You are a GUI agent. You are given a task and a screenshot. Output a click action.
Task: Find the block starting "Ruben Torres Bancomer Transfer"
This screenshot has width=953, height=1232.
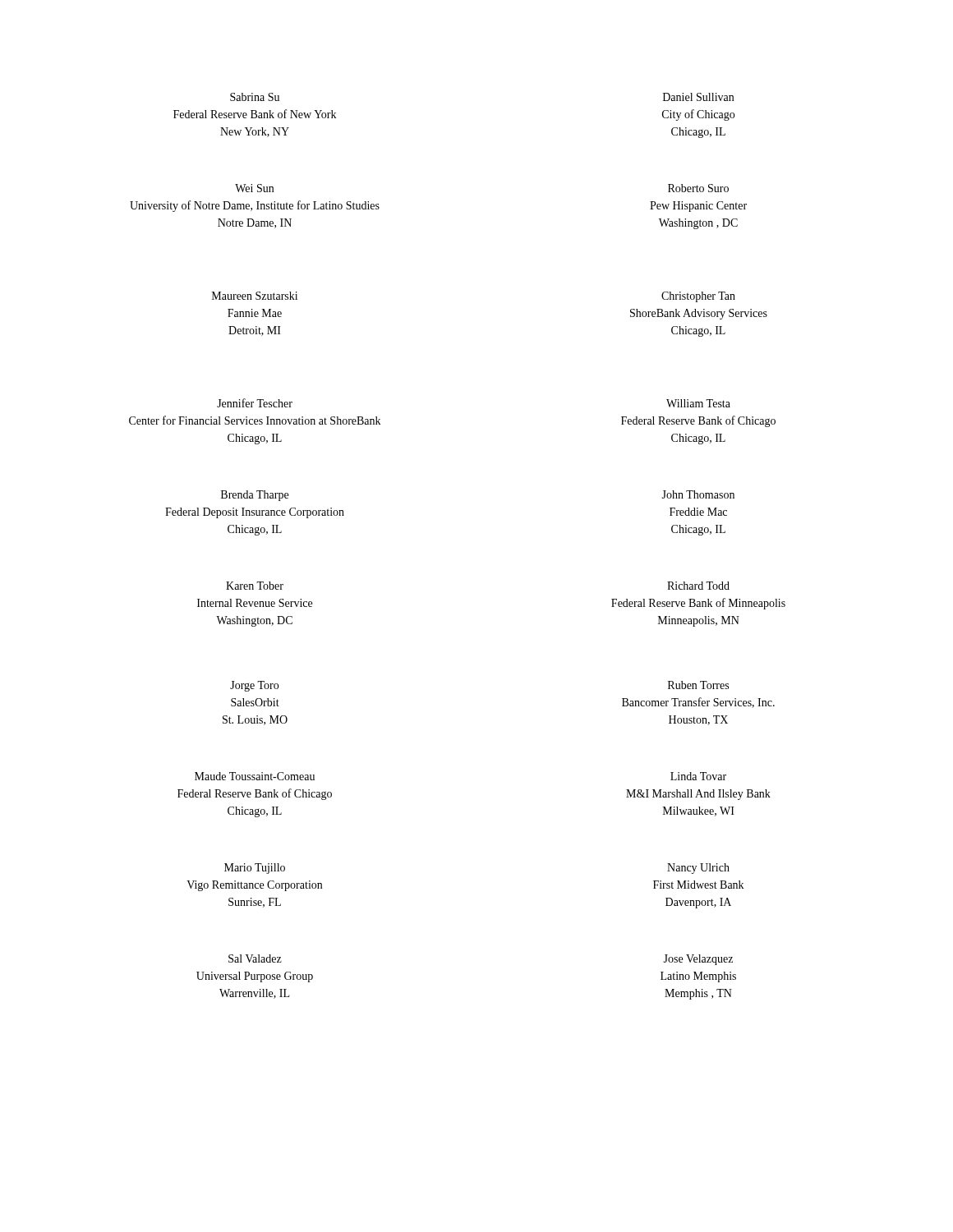(x=698, y=703)
